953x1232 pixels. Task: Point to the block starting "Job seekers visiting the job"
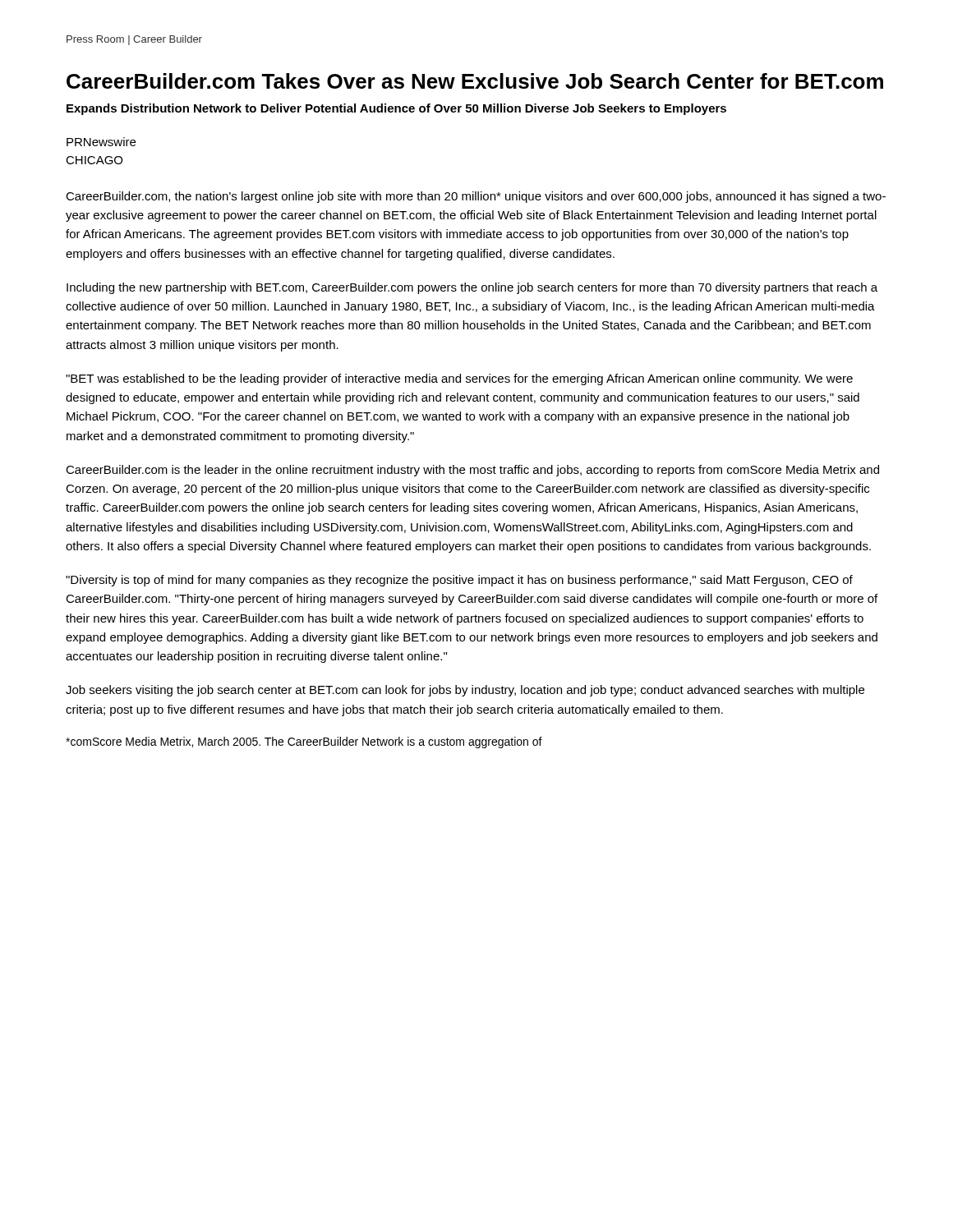coord(465,699)
